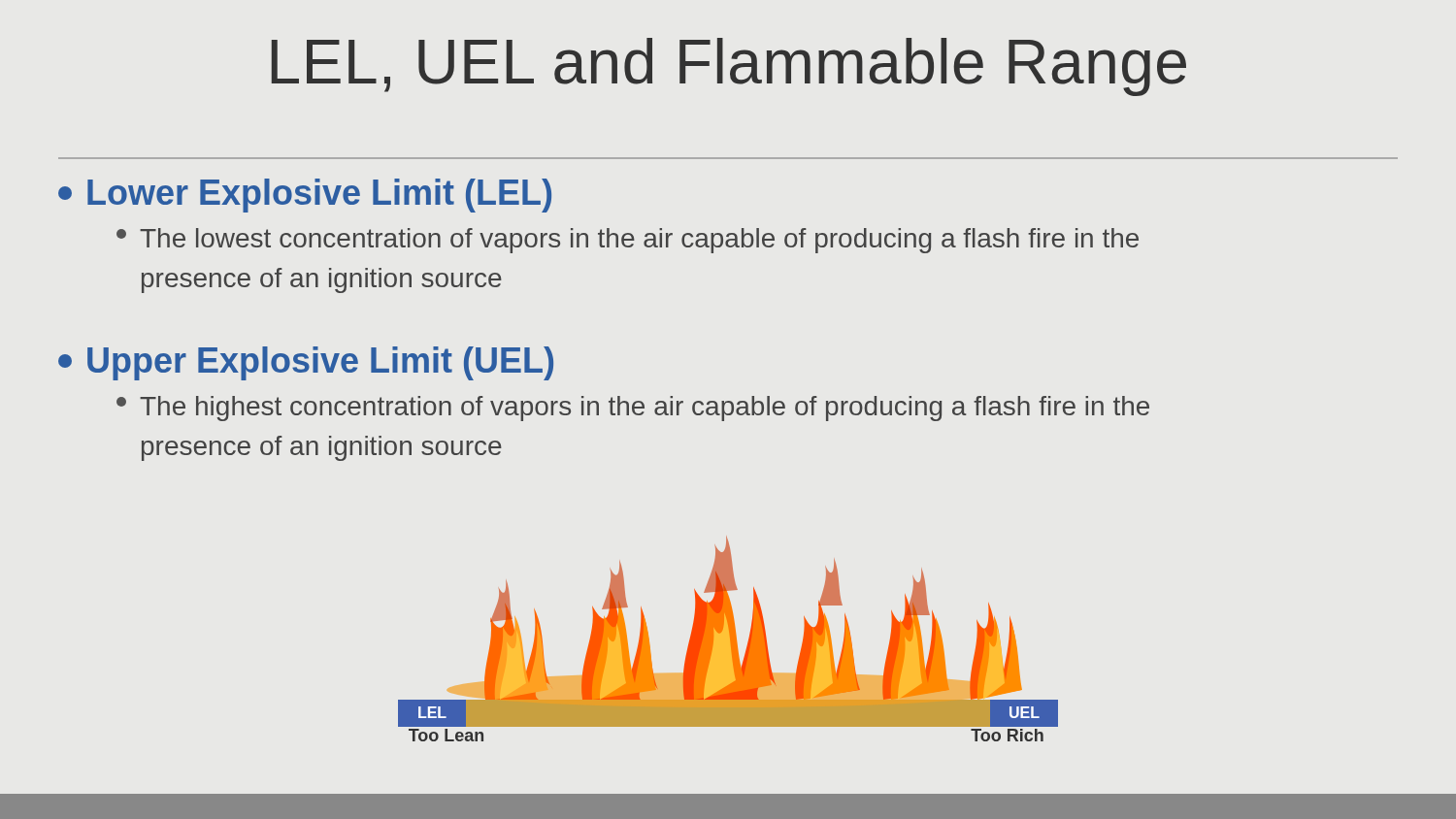Select the text starting "Upper Explosive Limit (UEL)"
1456x819 pixels.
click(307, 361)
